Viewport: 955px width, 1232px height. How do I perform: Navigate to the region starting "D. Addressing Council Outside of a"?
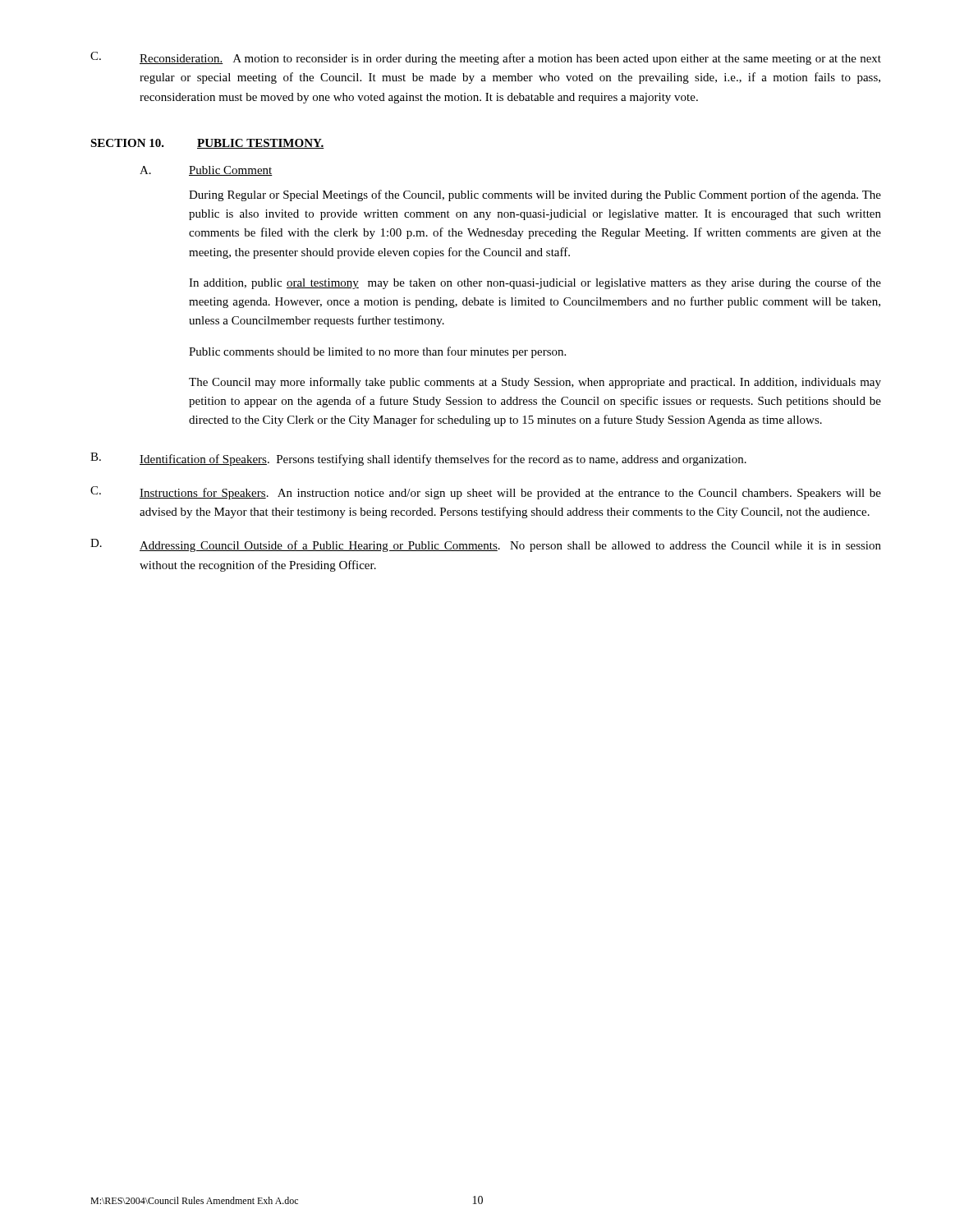tap(486, 556)
